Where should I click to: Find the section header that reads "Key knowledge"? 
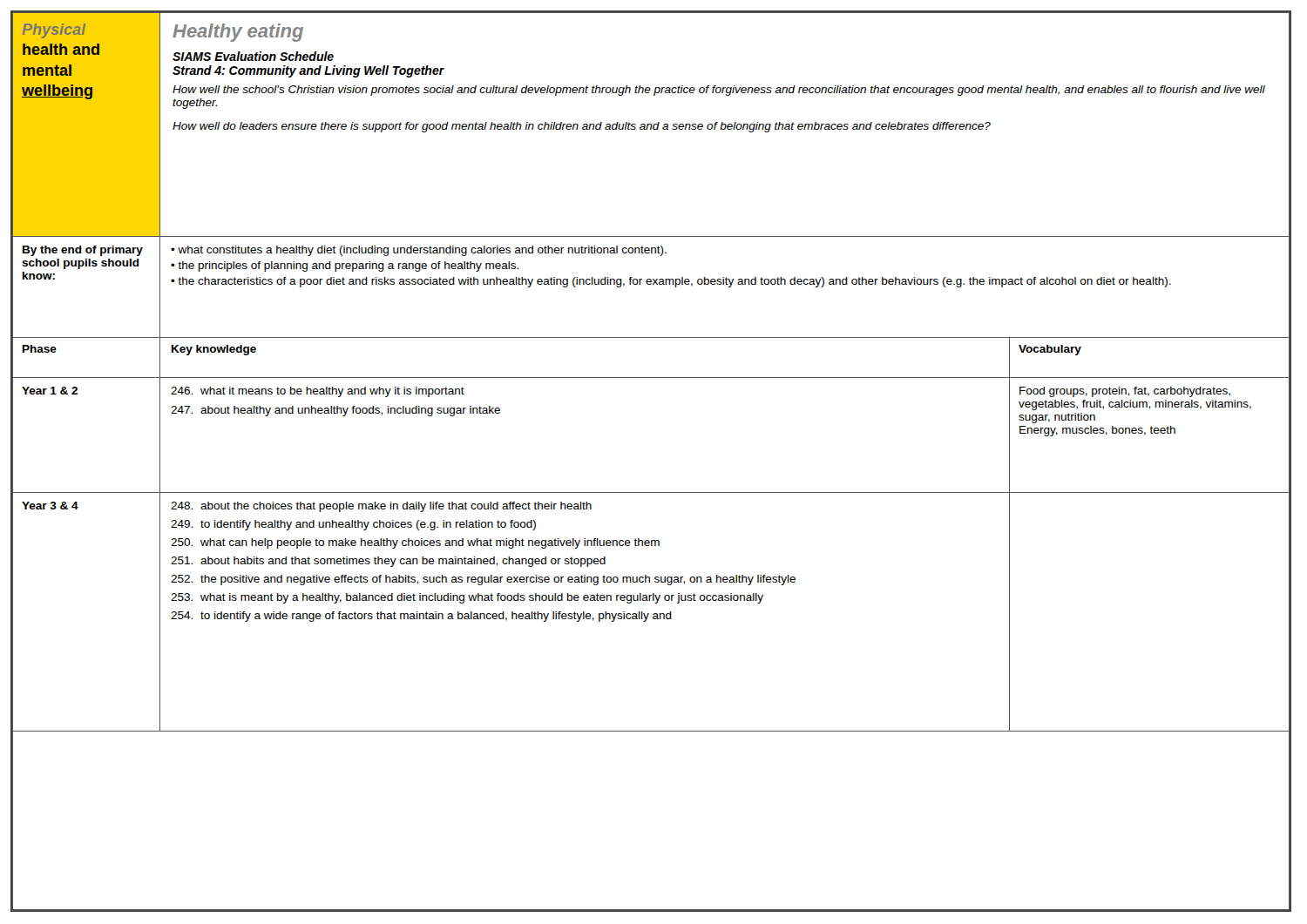(214, 349)
